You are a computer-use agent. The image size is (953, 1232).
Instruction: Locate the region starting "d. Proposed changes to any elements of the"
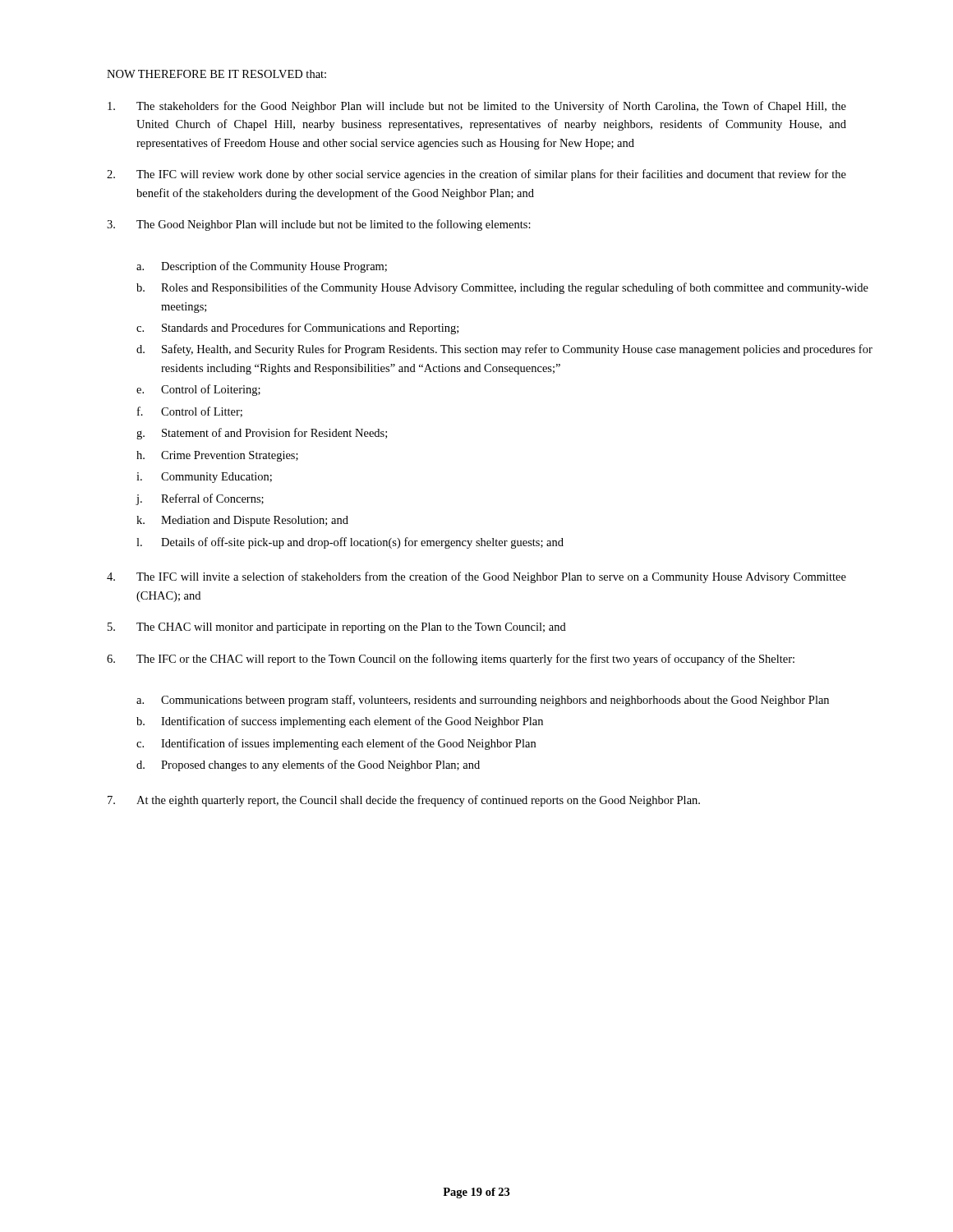coord(308,765)
